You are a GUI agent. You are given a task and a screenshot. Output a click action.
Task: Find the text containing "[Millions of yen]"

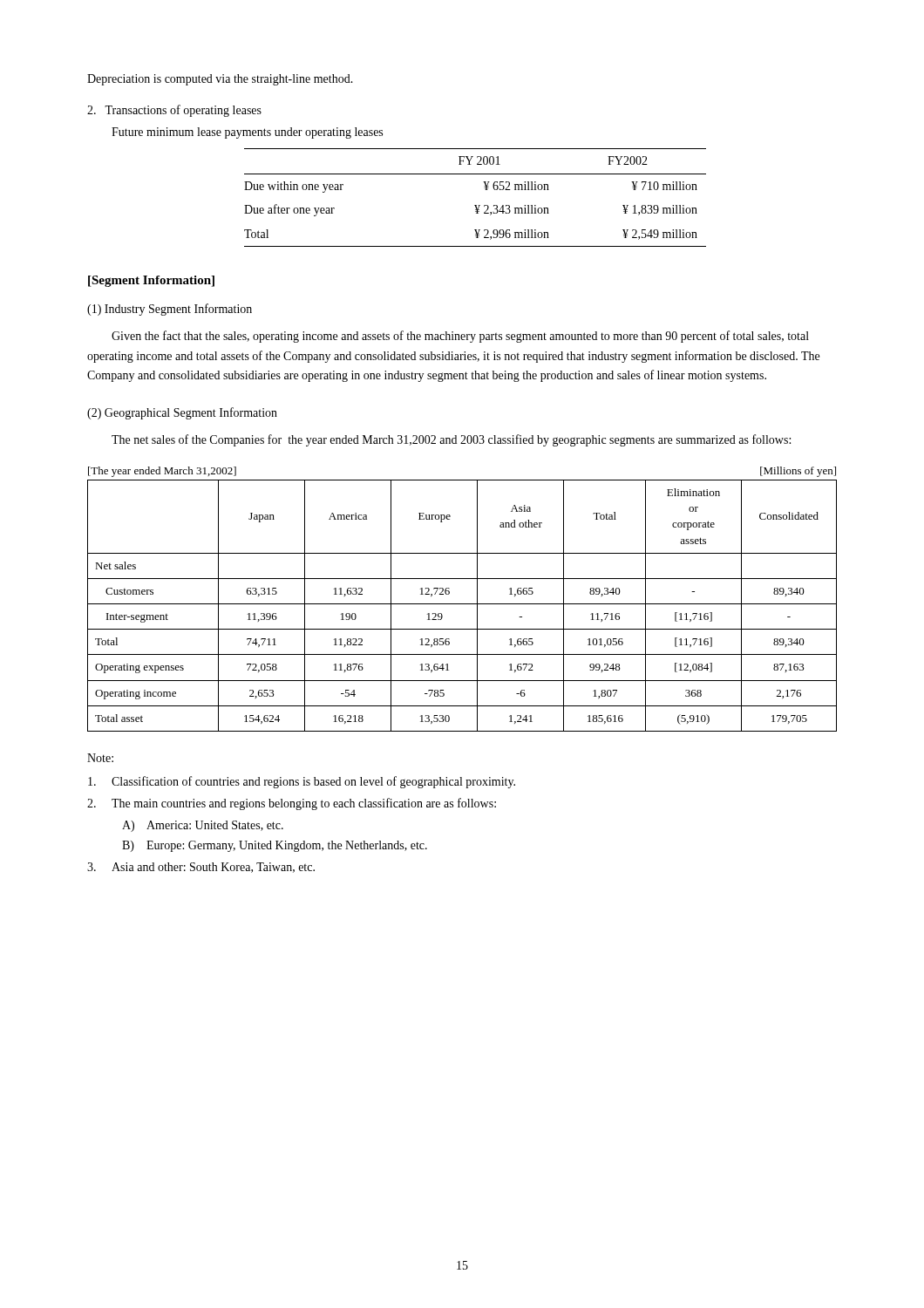(798, 470)
